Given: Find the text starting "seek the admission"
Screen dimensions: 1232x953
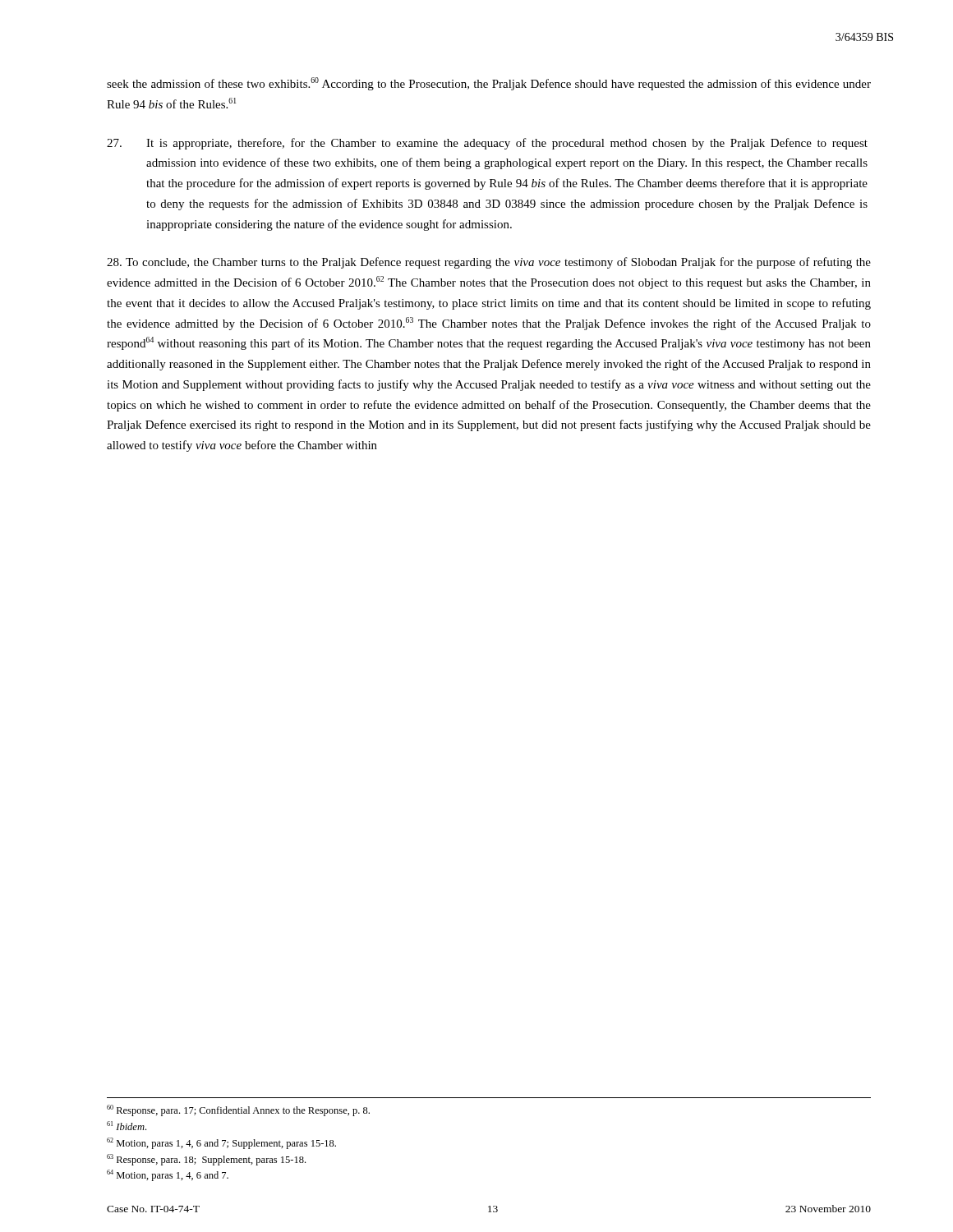Looking at the screenshot, I should (489, 93).
